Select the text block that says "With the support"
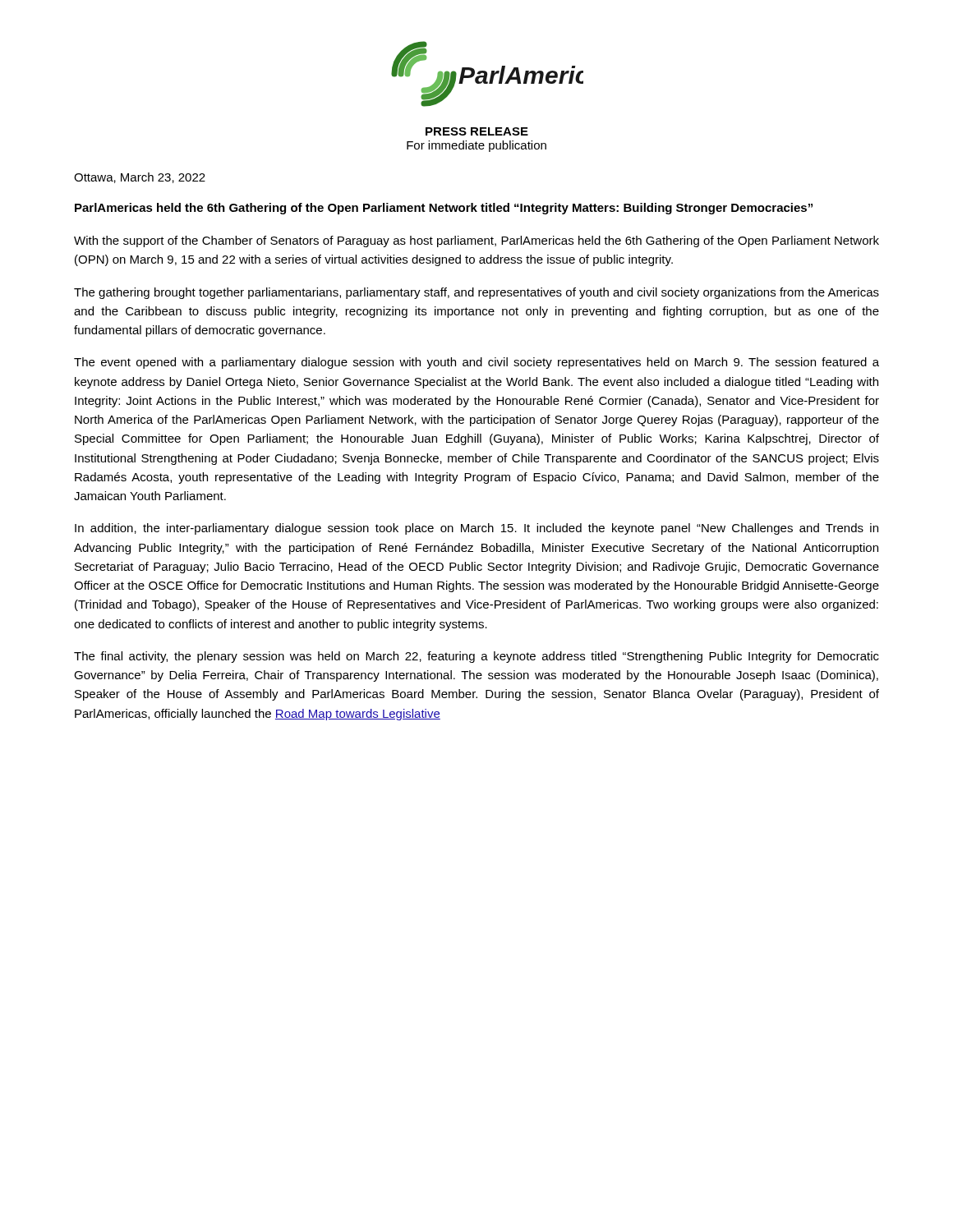Screen dimensions: 1232x953 [476, 250]
